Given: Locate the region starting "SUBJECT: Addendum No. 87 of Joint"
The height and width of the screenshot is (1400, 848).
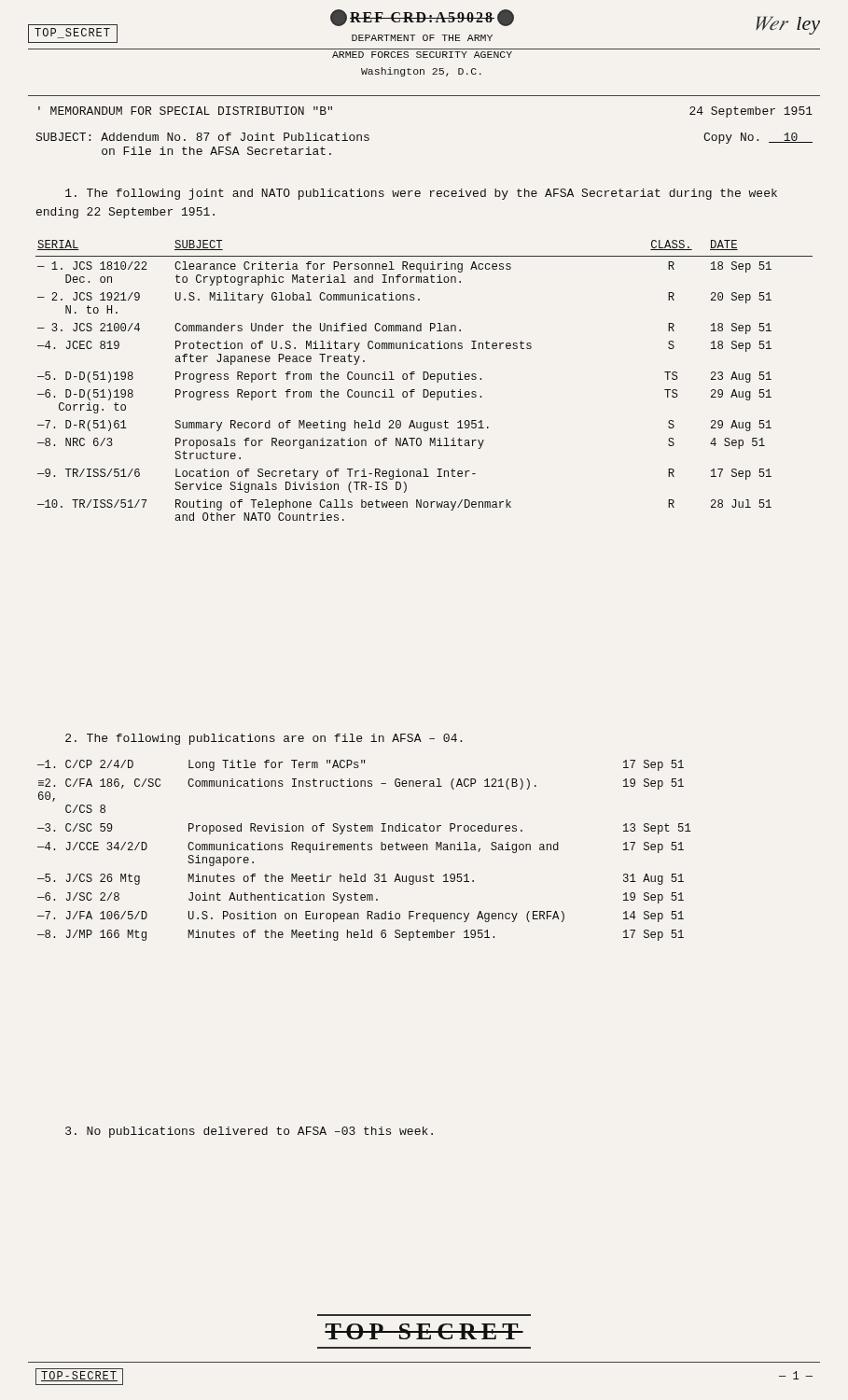Looking at the screenshot, I should point(198,138).
